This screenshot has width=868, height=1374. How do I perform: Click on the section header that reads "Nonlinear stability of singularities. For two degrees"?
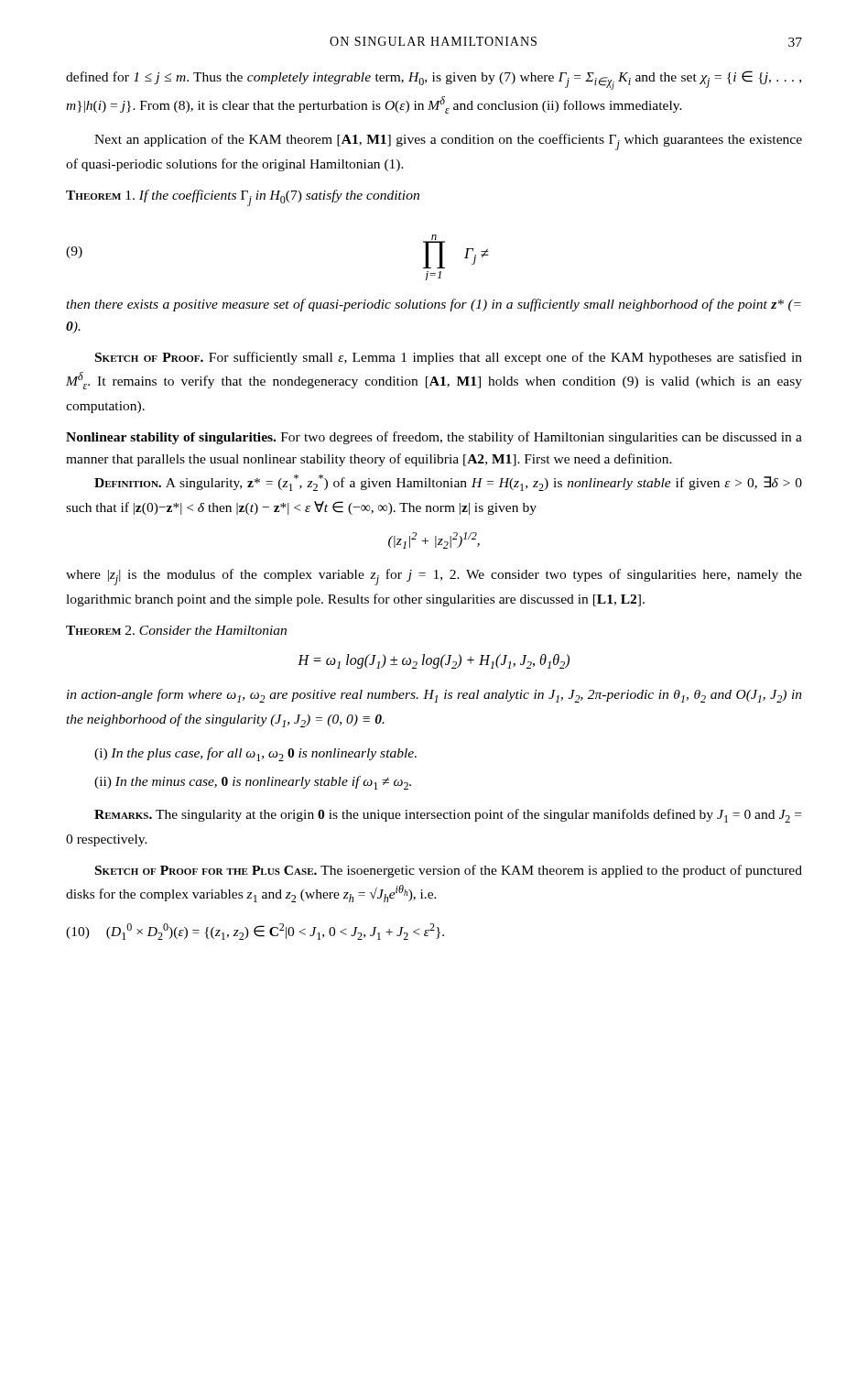coord(434,448)
